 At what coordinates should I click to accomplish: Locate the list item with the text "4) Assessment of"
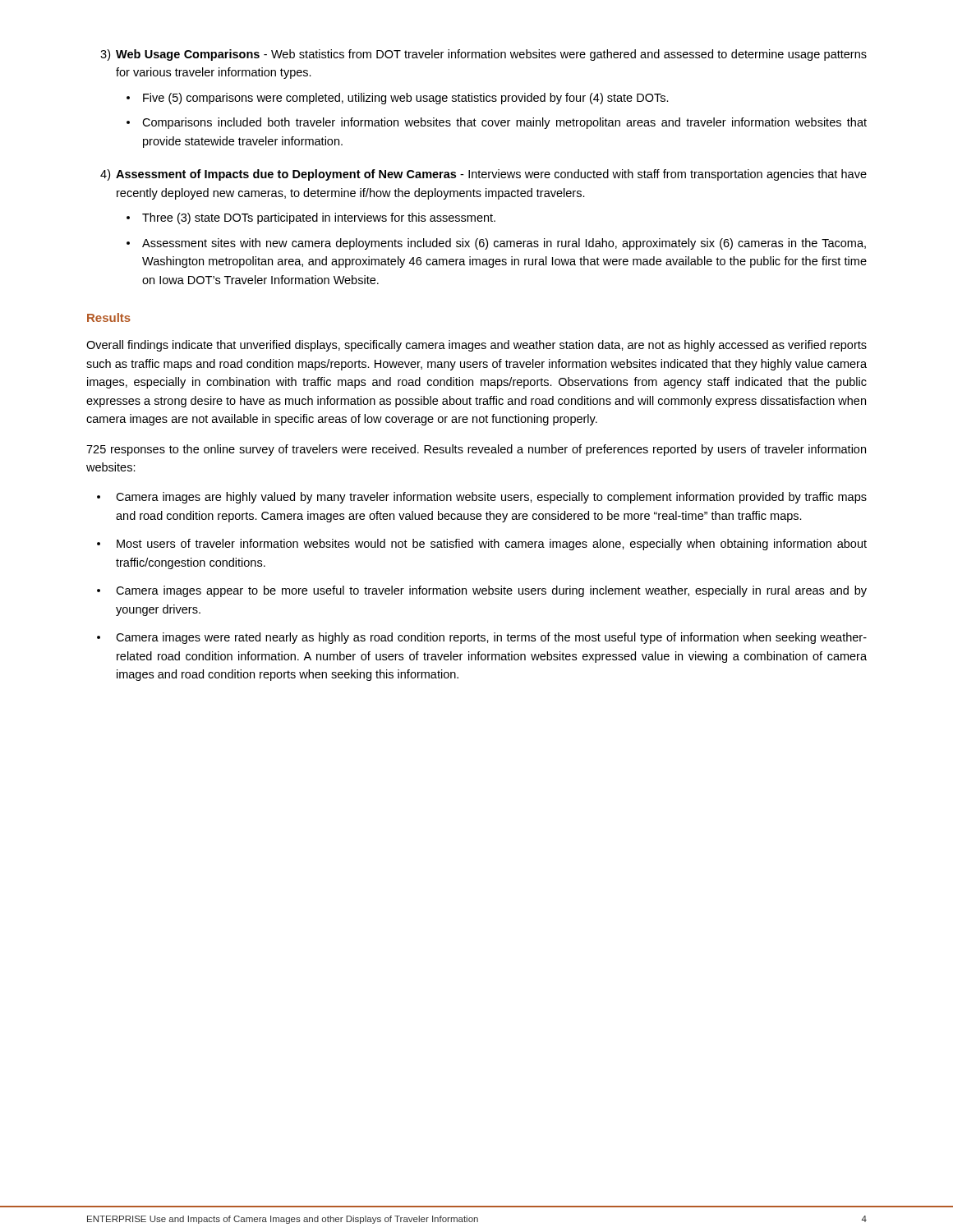click(x=476, y=184)
